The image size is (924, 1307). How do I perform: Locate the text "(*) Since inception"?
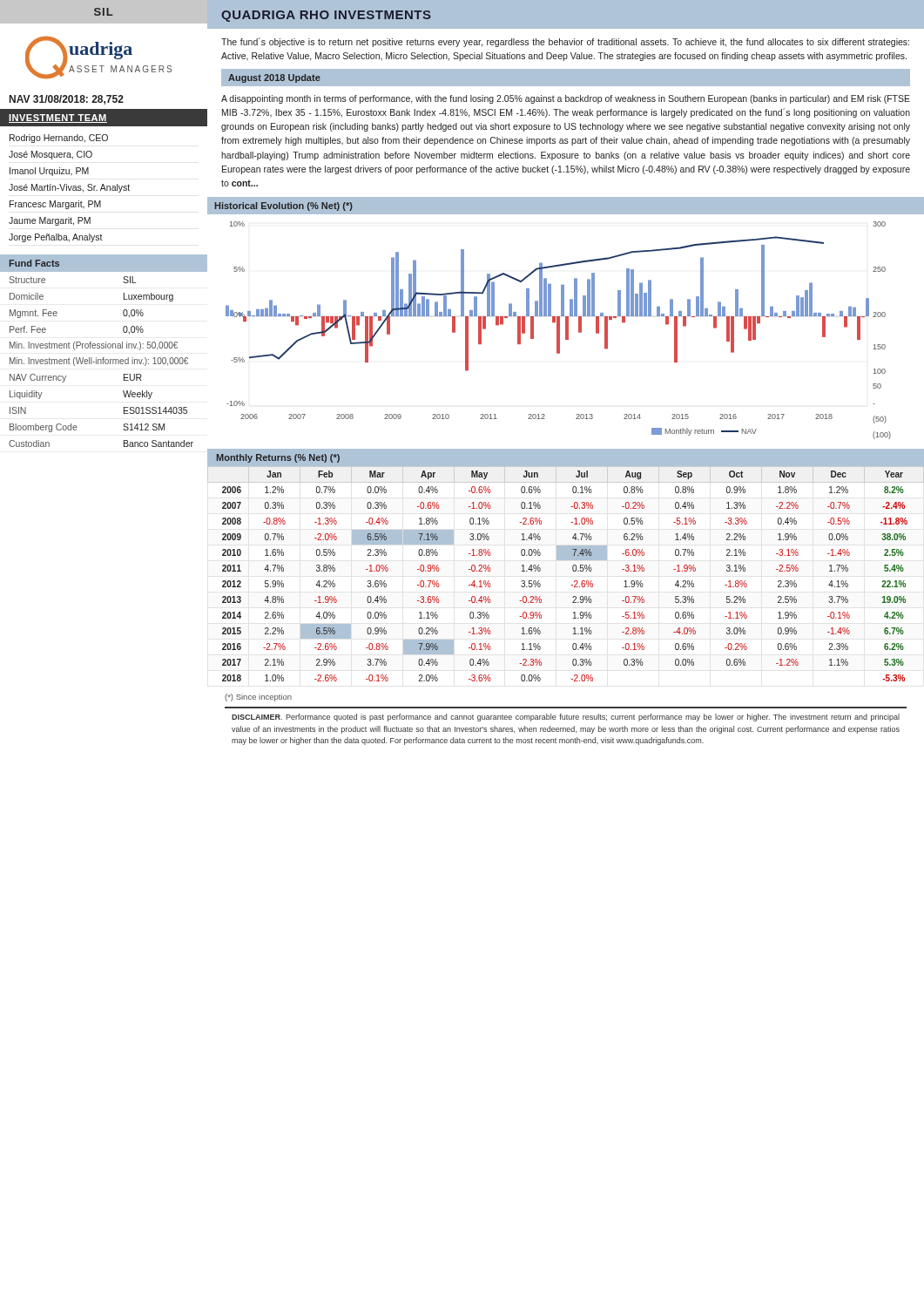coord(258,697)
